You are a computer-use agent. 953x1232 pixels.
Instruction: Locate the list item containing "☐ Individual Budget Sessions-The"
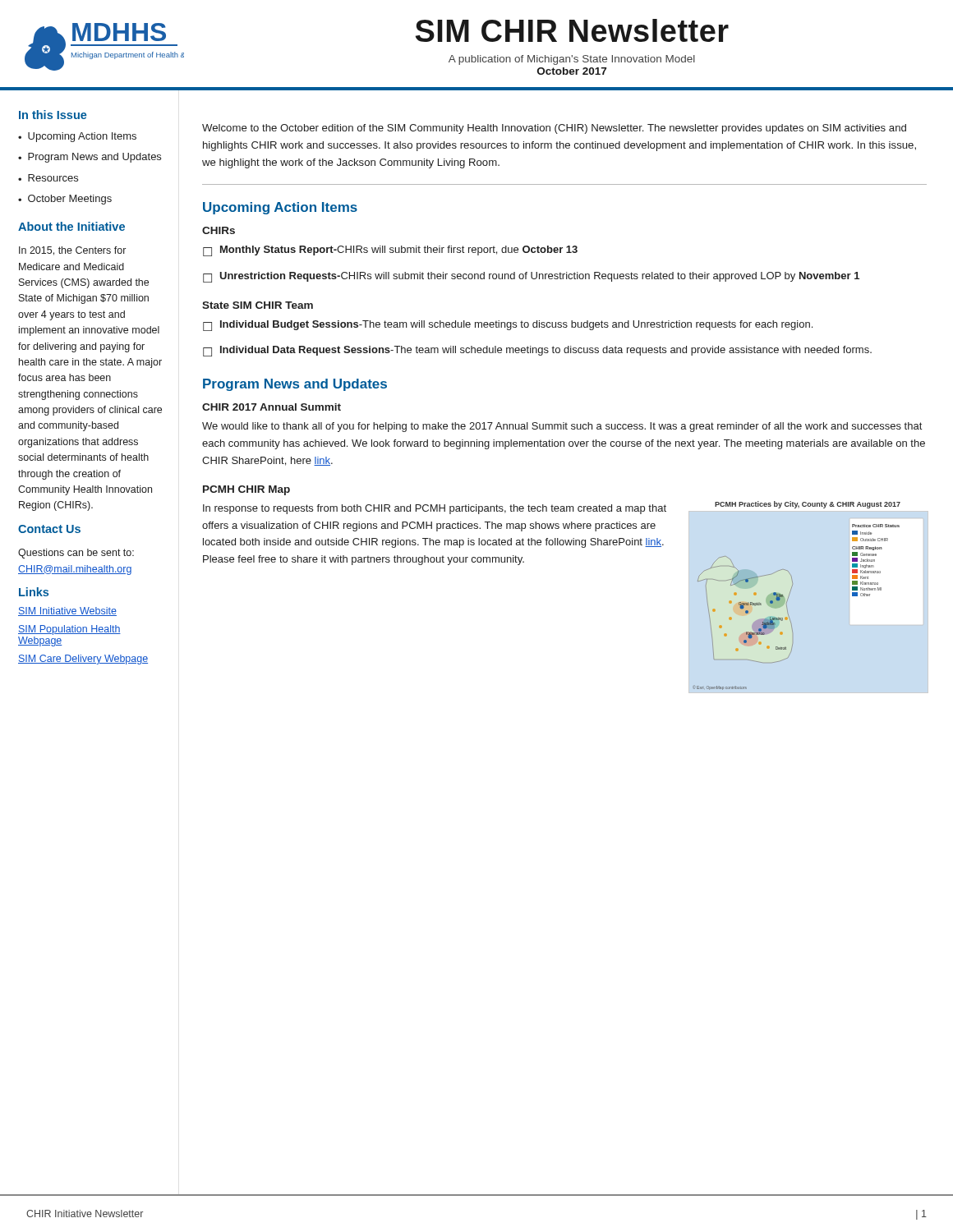click(508, 326)
